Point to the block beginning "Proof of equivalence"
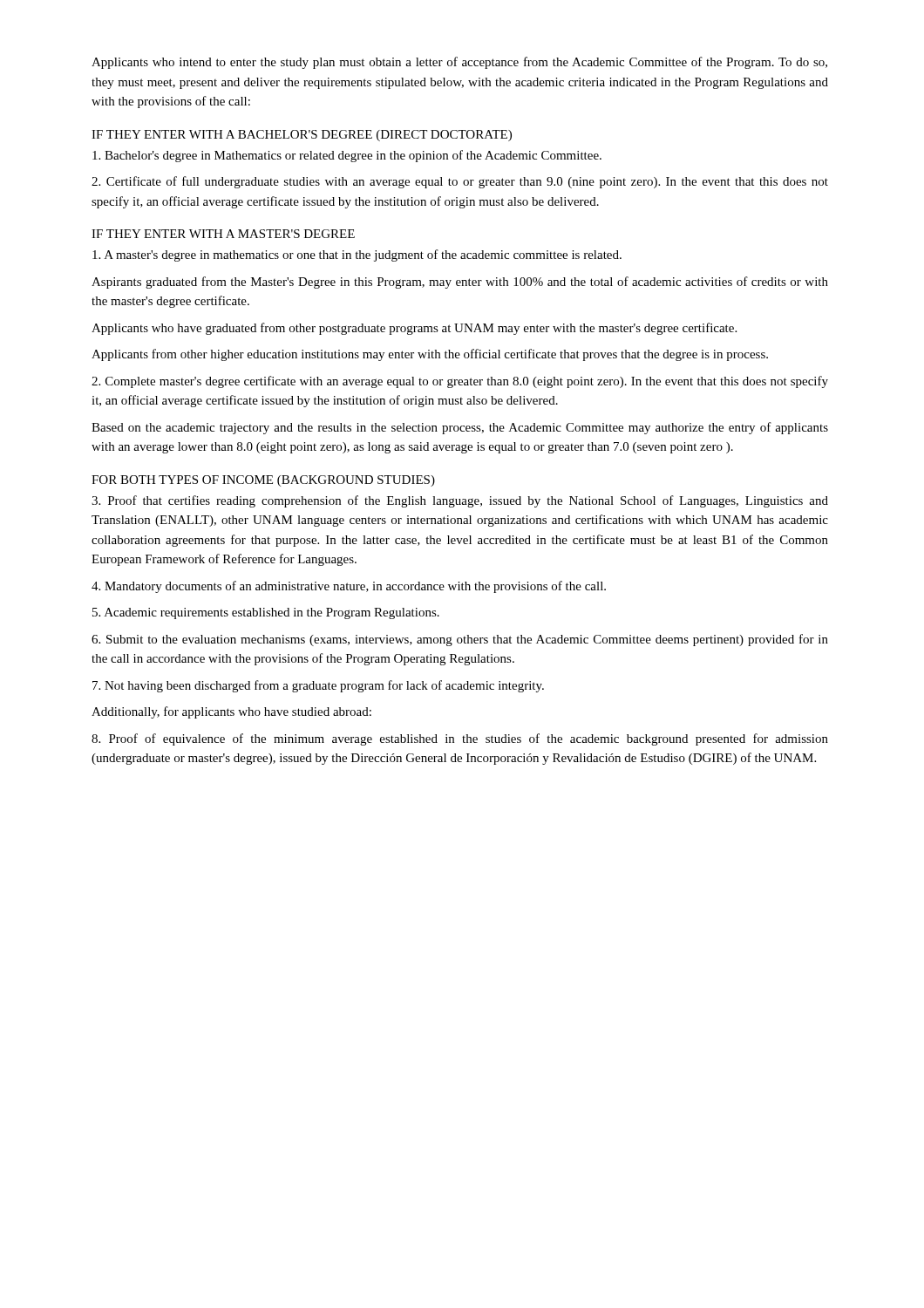Image resolution: width=924 pixels, height=1308 pixels. click(x=460, y=748)
